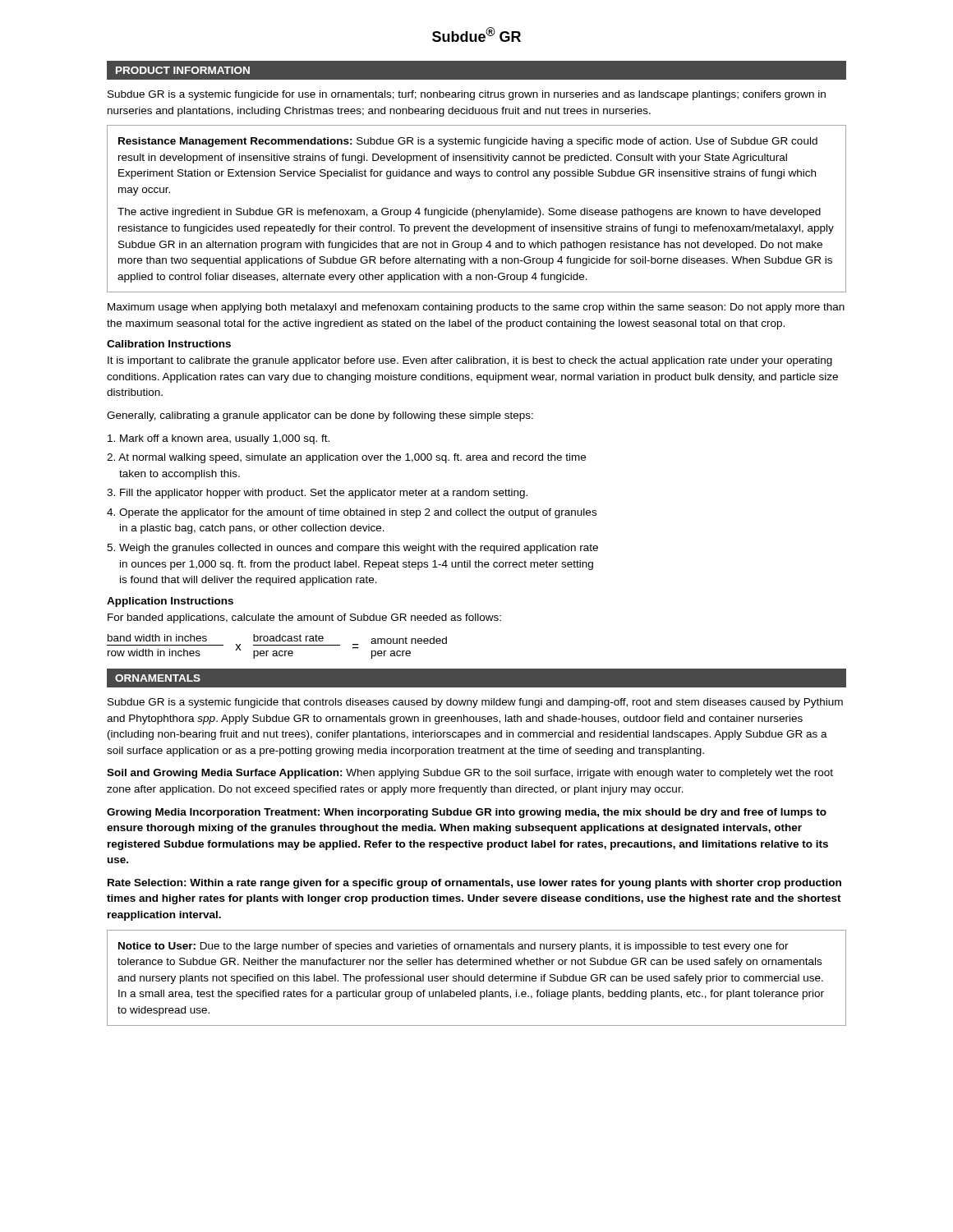Find the title that reads "Subdue® GR"
The width and height of the screenshot is (953, 1232).
(476, 35)
